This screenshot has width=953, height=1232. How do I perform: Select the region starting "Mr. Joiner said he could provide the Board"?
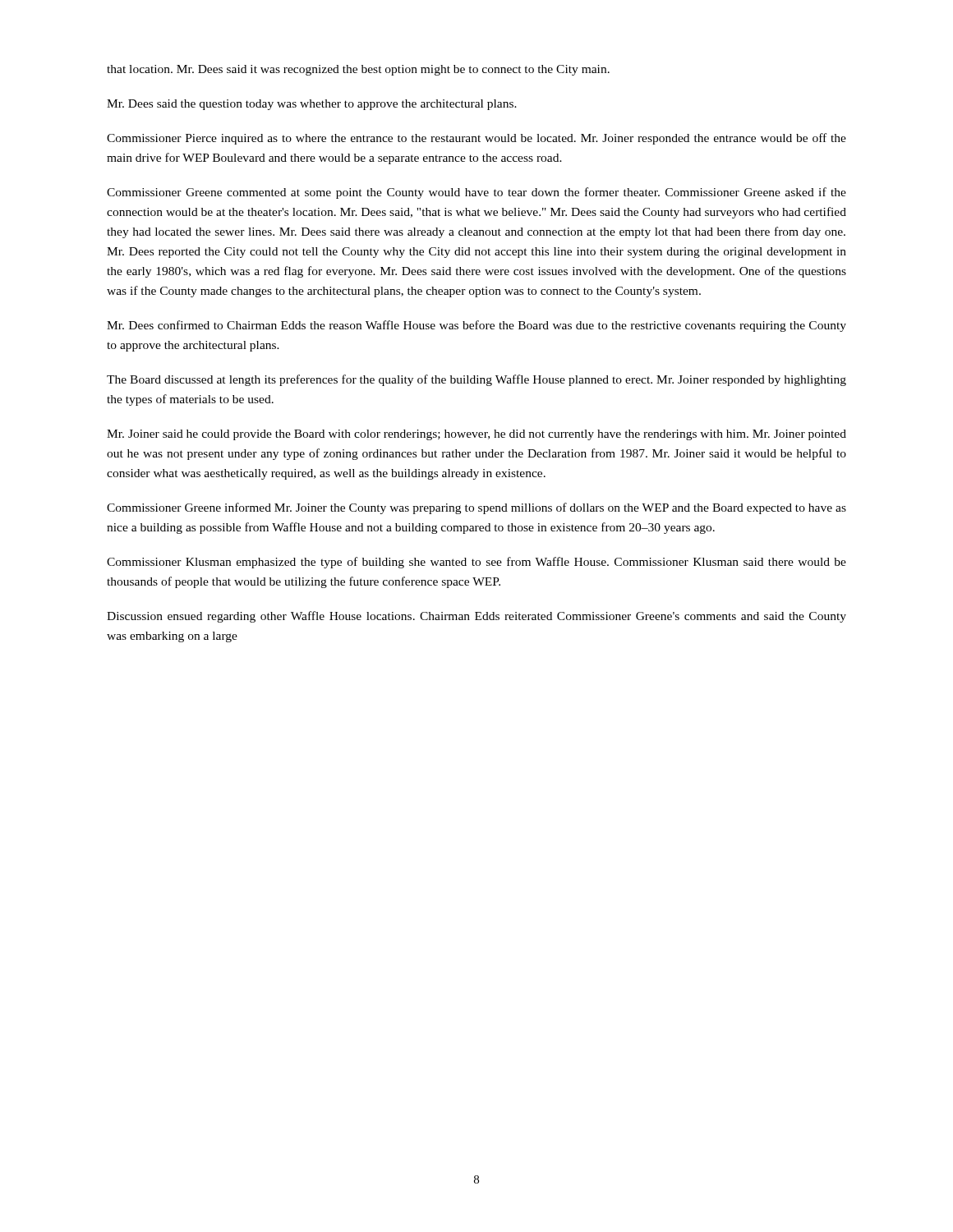476,453
